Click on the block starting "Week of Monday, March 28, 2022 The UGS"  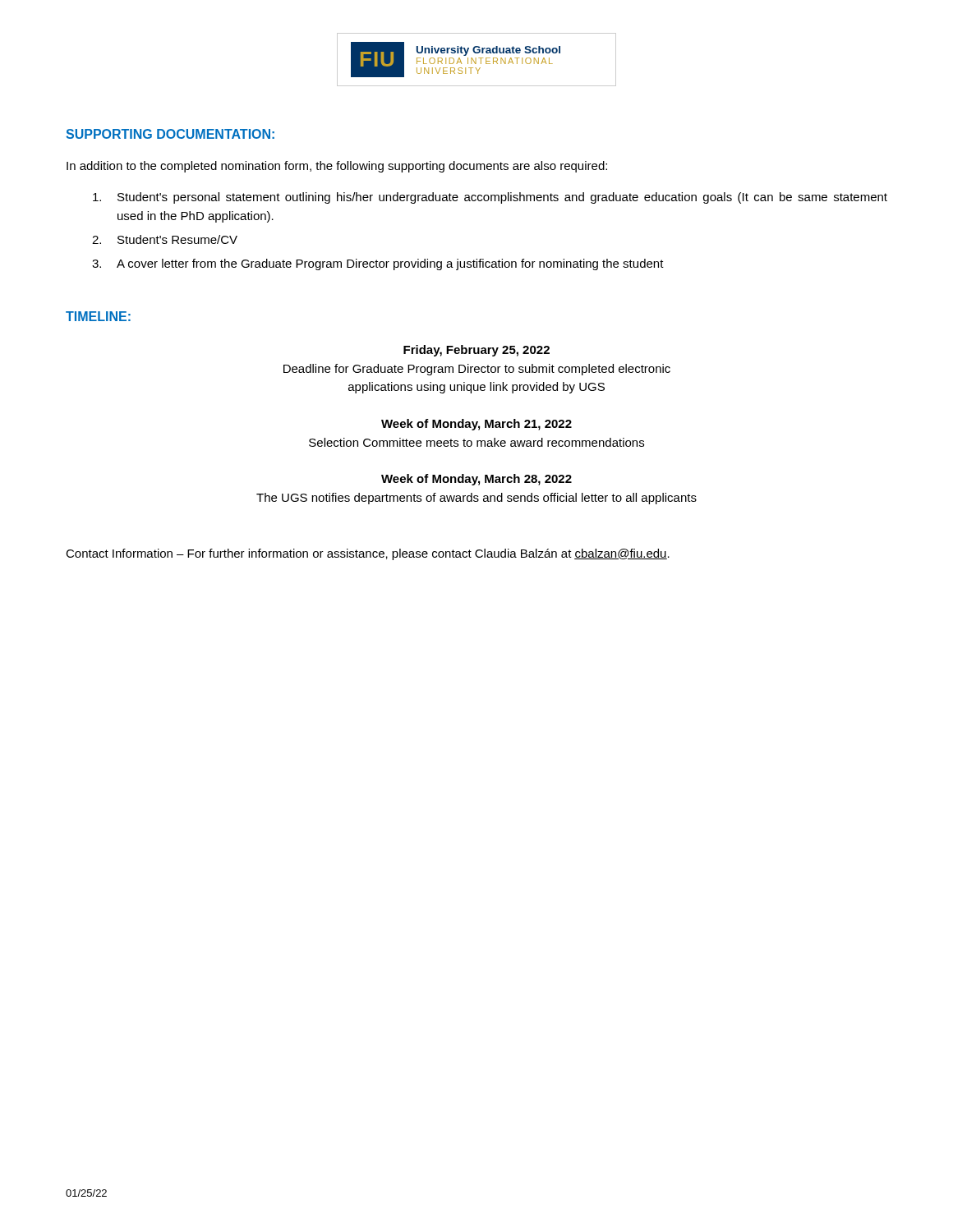(x=476, y=489)
